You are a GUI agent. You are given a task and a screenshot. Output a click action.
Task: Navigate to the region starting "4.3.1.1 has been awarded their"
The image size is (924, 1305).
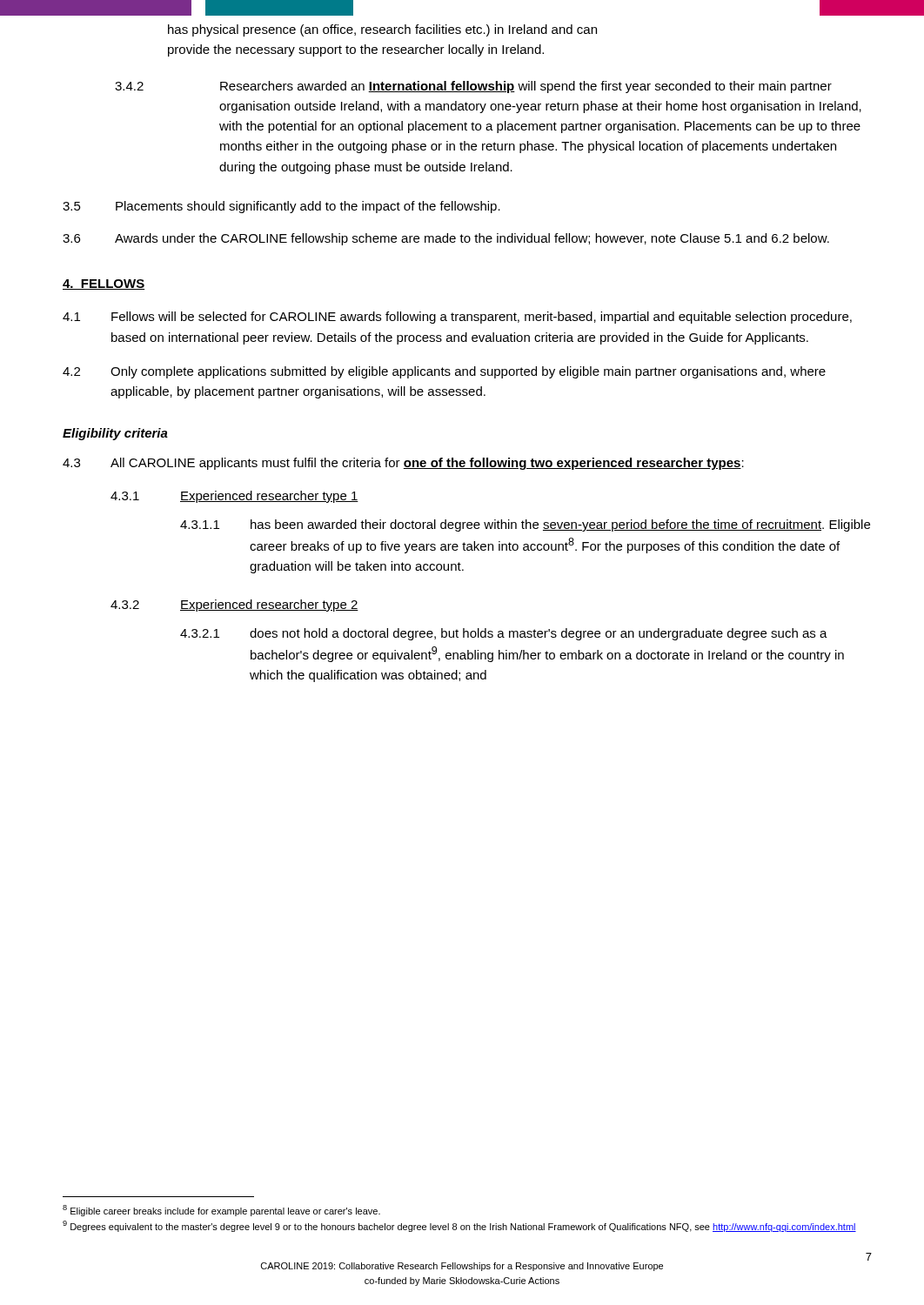pos(526,545)
